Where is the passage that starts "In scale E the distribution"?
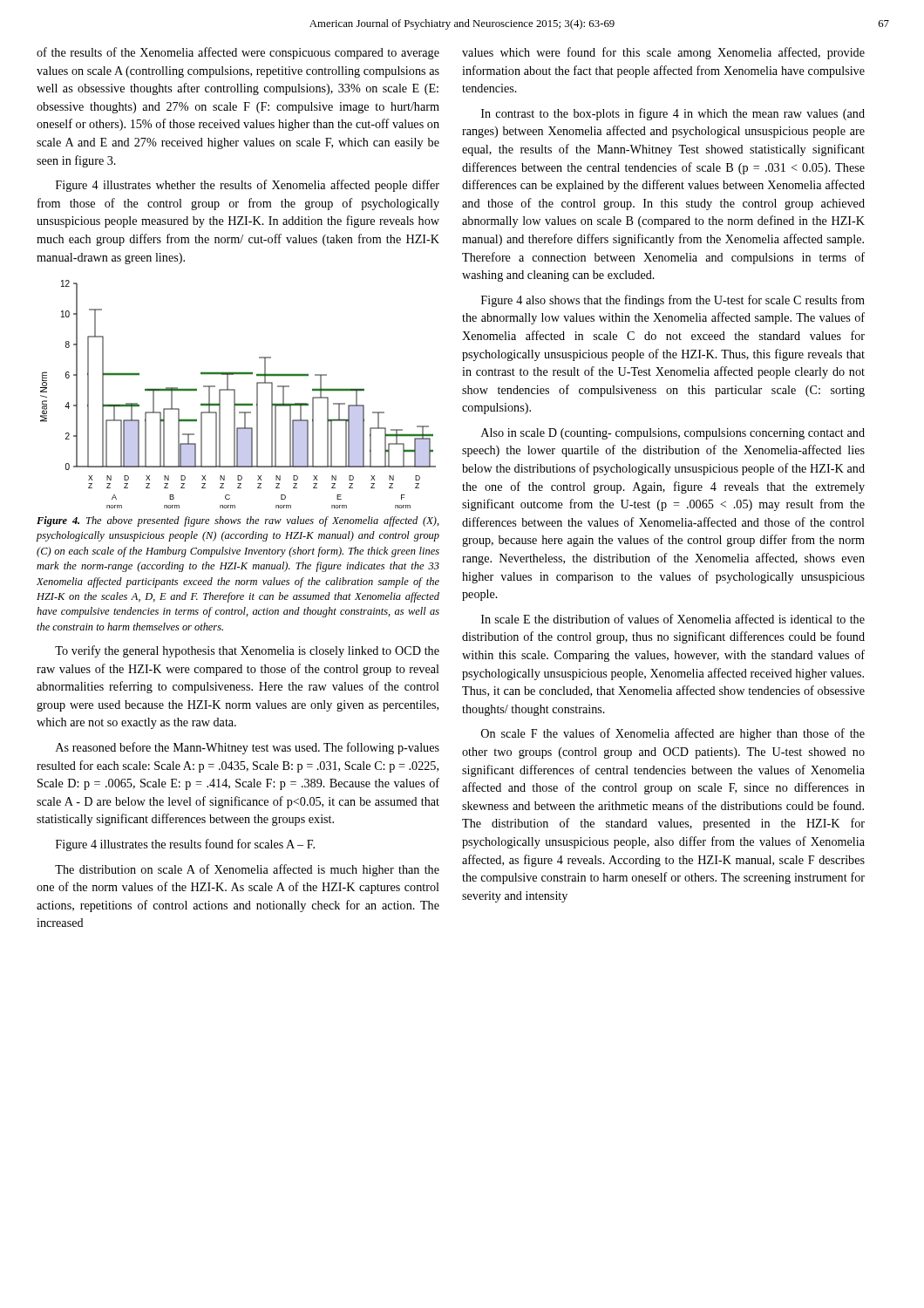The width and height of the screenshot is (924, 1308). [663, 664]
